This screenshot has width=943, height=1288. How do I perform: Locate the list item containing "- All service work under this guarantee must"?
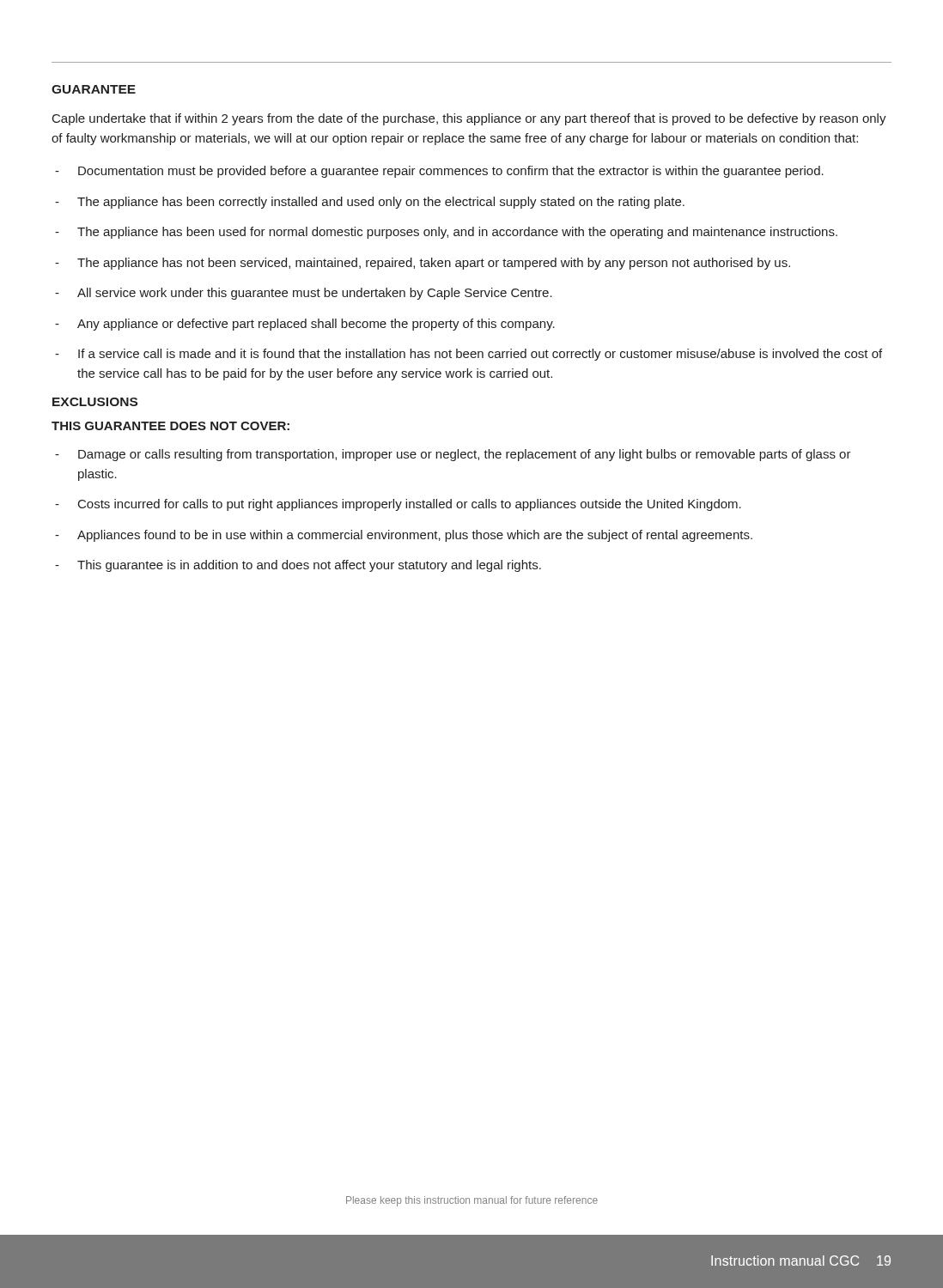click(x=472, y=293)
